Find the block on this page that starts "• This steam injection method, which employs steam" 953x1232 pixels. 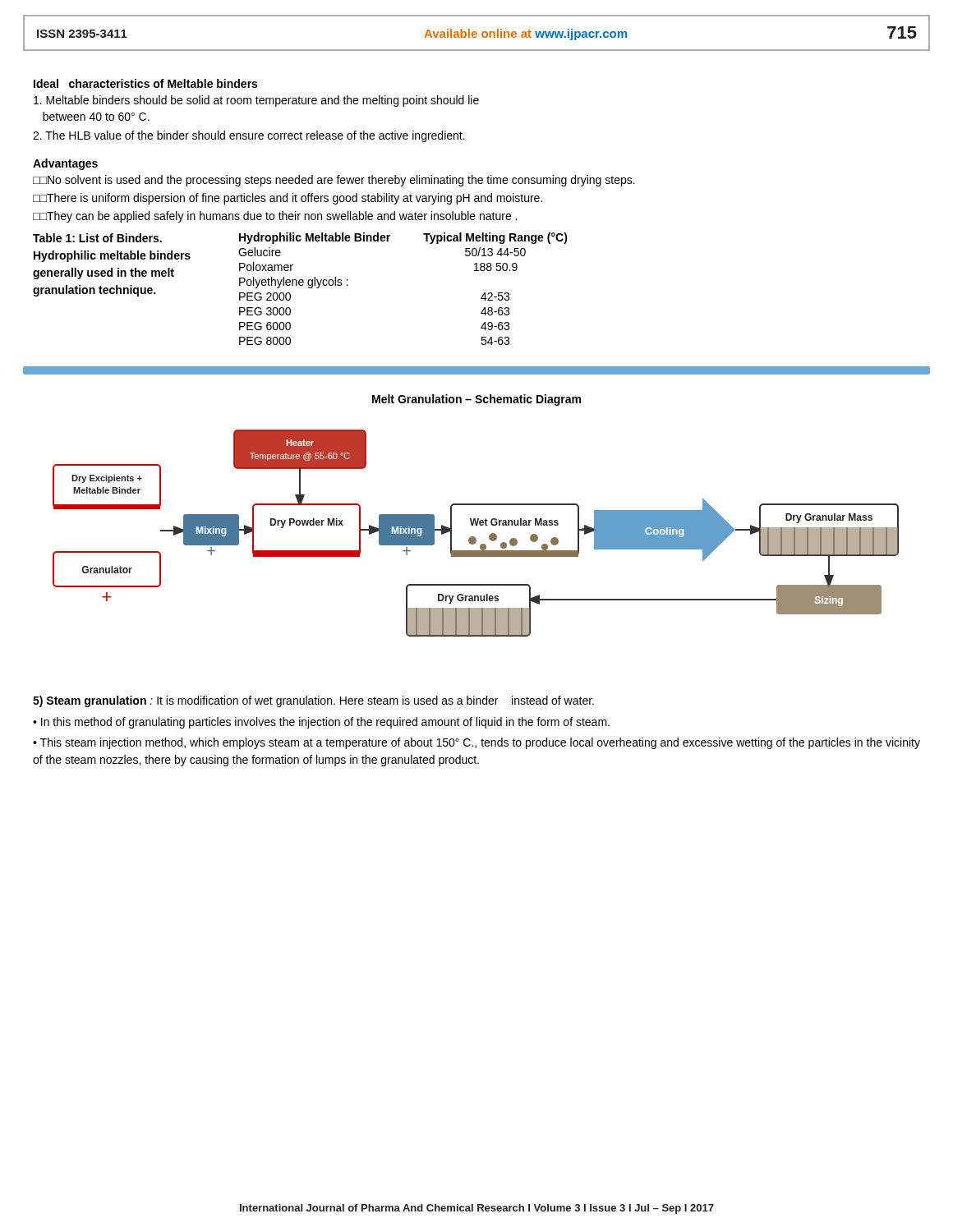(x=476, y=751)
